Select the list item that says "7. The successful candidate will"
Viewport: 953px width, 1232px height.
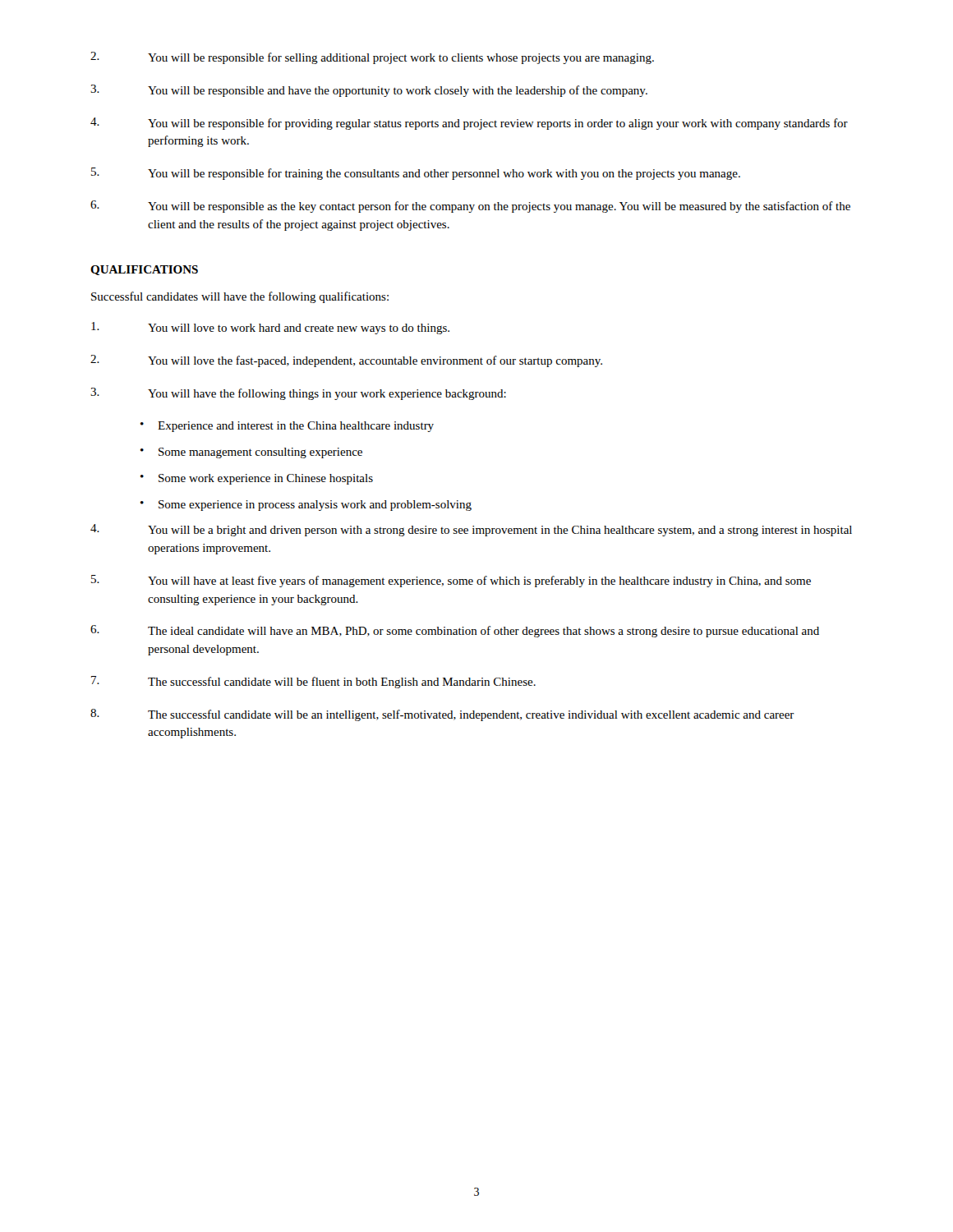point(476,682)
